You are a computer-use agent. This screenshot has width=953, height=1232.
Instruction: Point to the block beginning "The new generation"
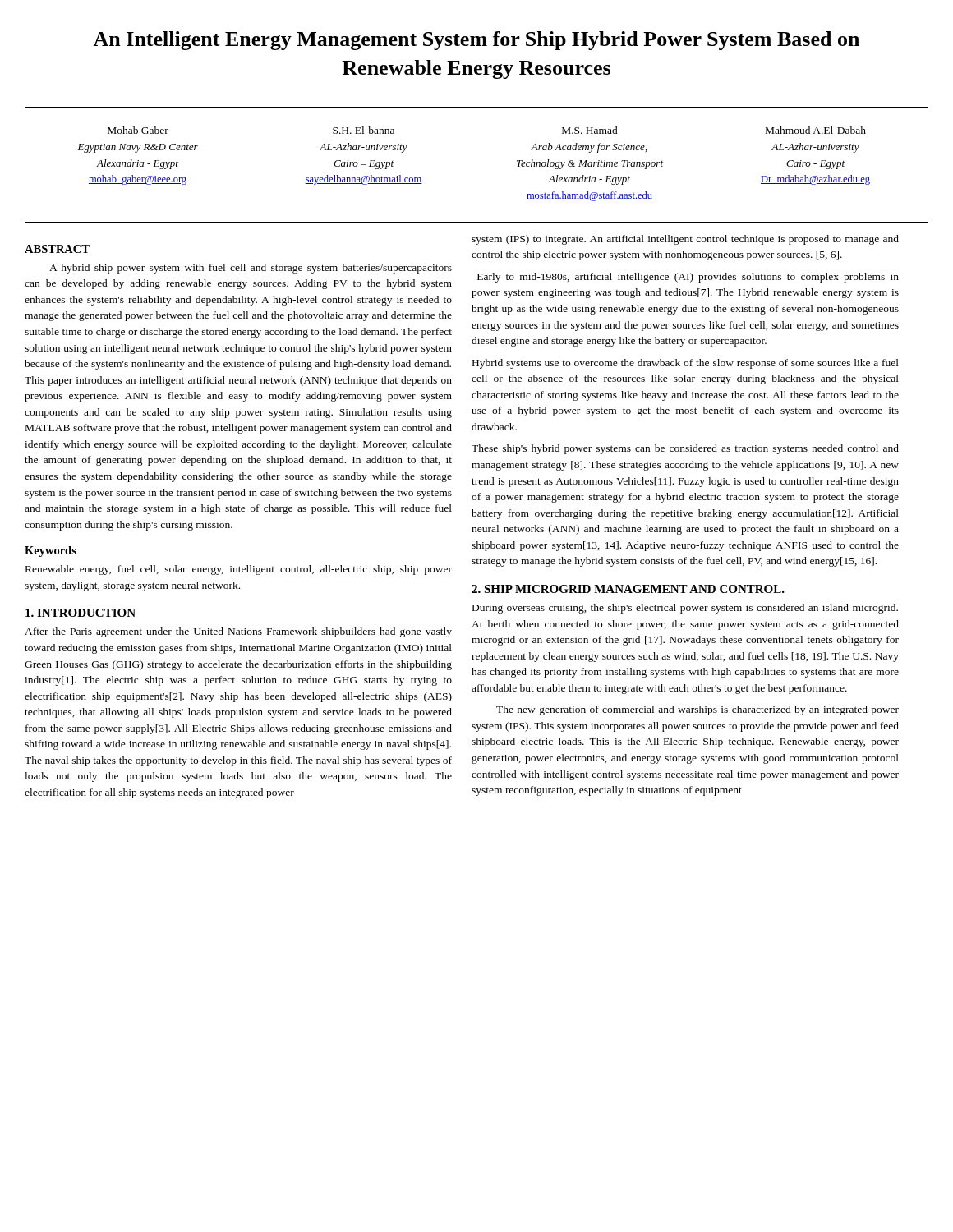pyautogui.click(x=685, y=750)
